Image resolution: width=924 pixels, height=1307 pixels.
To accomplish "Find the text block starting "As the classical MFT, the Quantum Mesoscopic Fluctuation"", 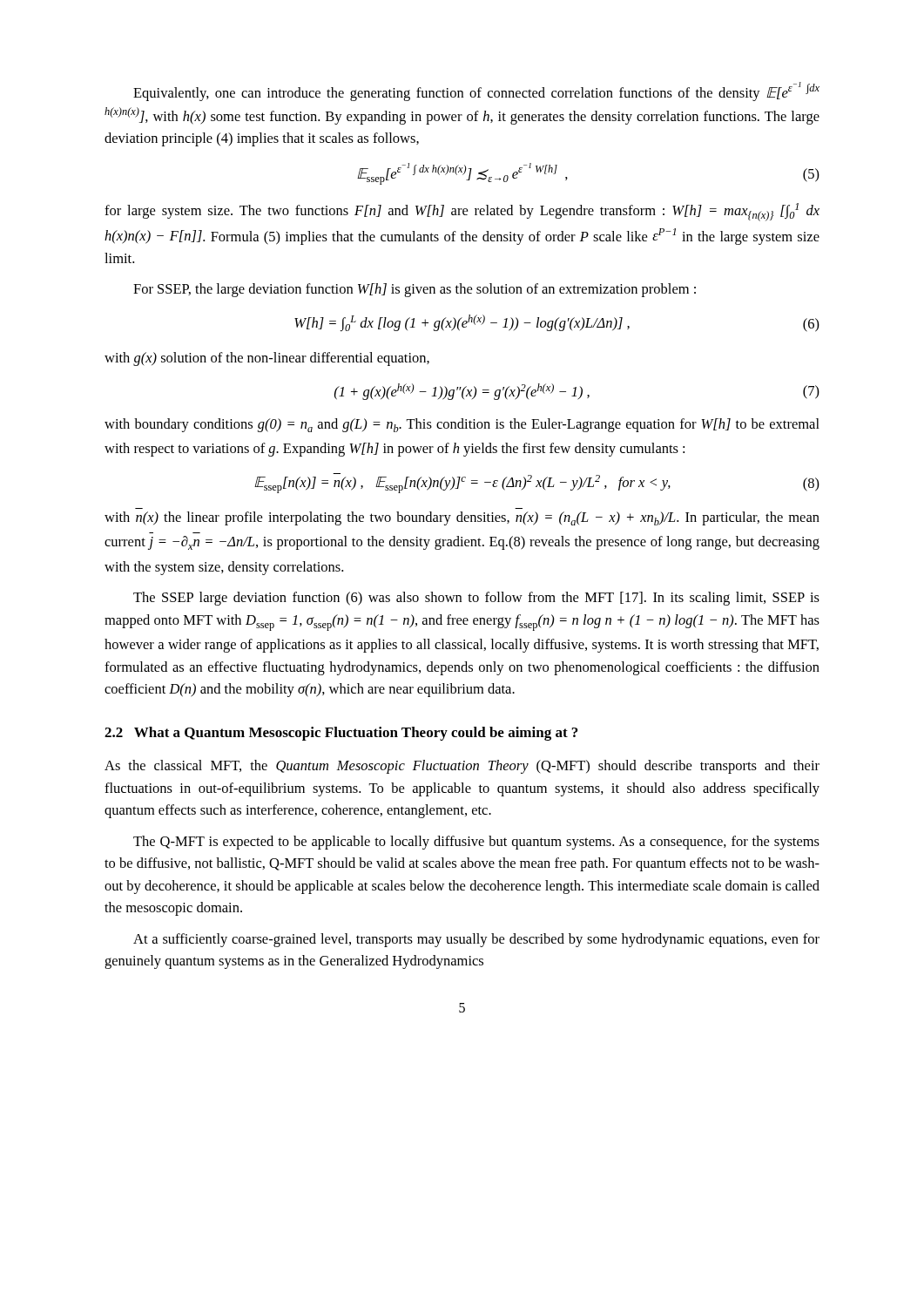I will click(x=462, y=863).
